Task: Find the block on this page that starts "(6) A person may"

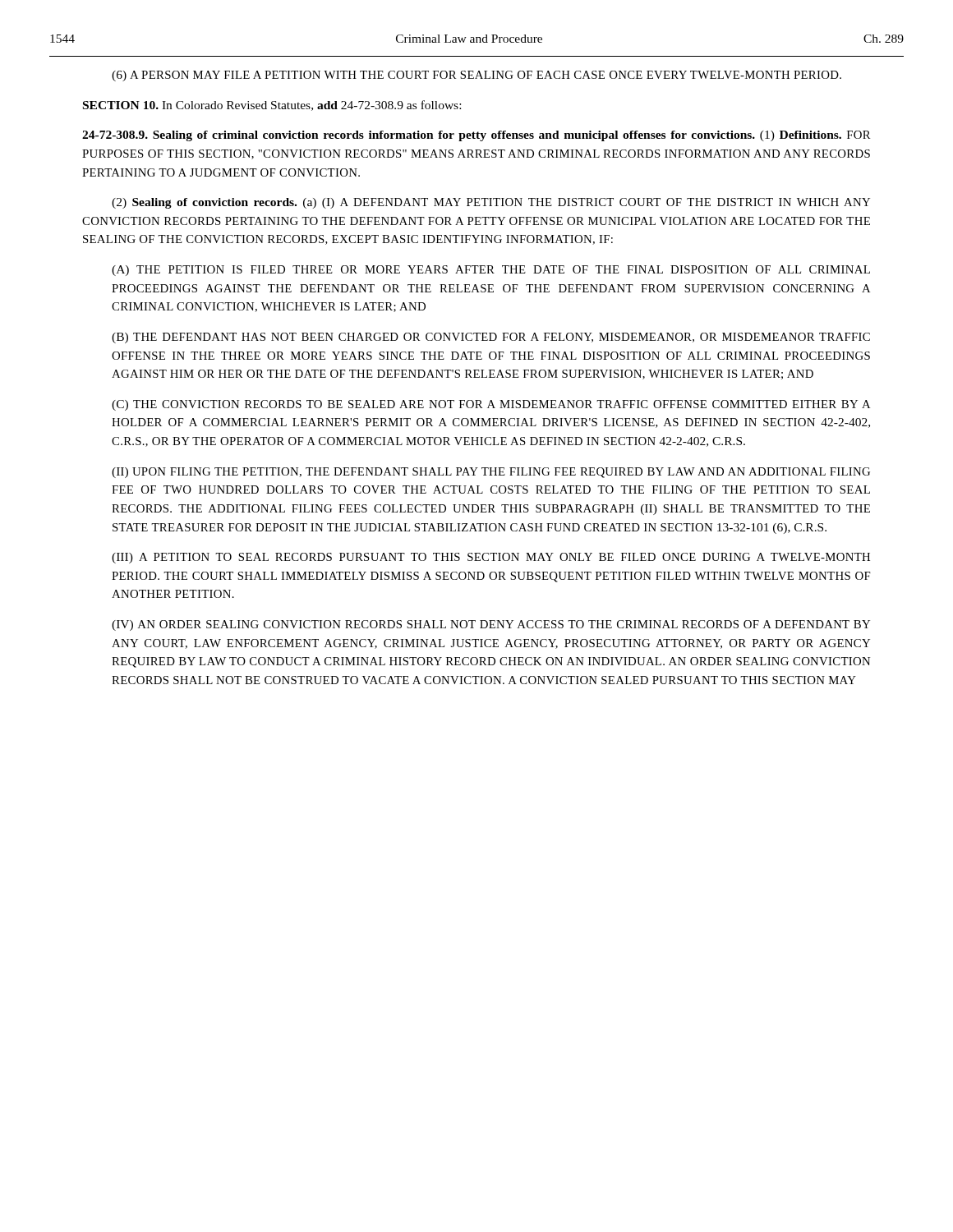Action: coord(476,75)
